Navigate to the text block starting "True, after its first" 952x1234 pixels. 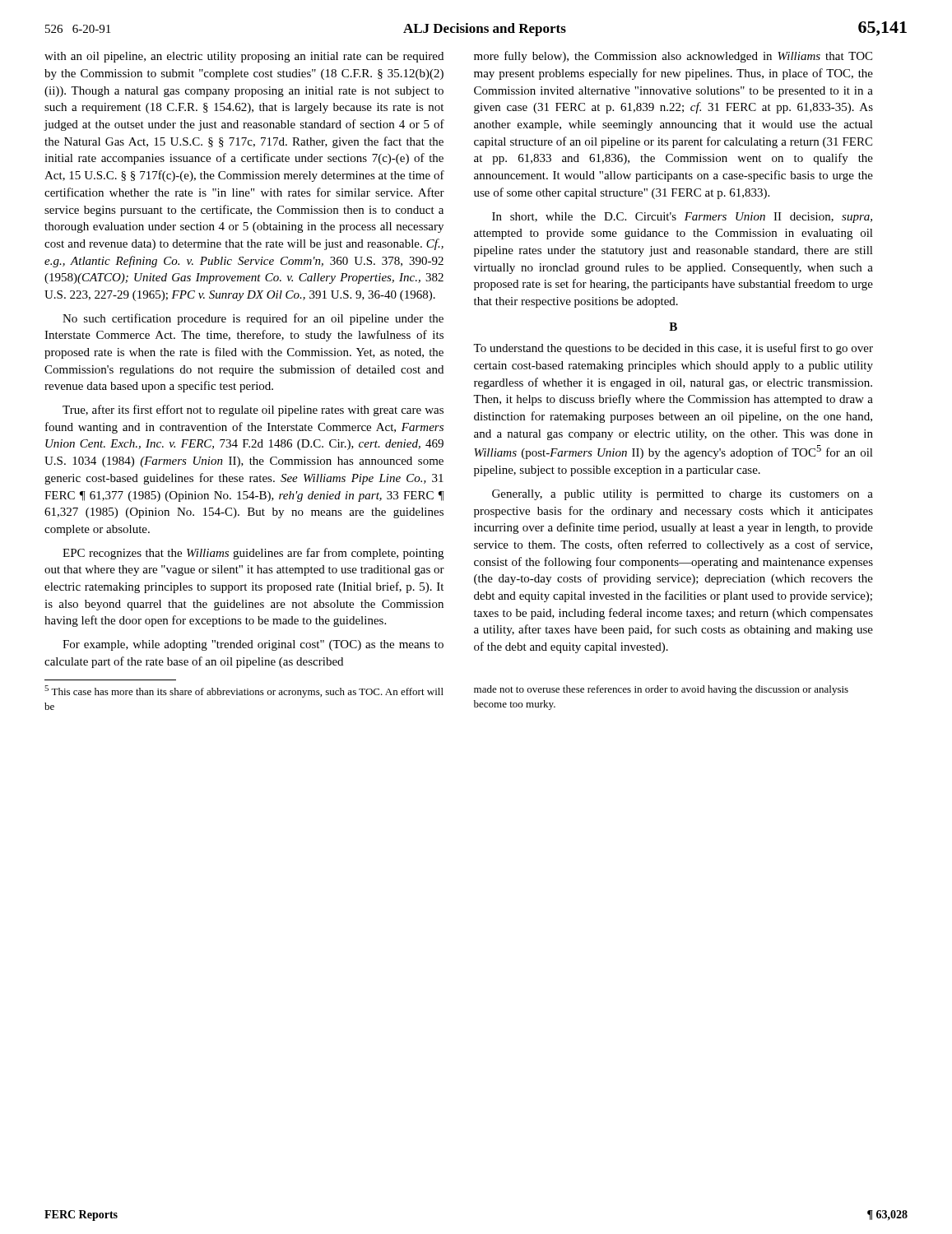tap(244, 470)
